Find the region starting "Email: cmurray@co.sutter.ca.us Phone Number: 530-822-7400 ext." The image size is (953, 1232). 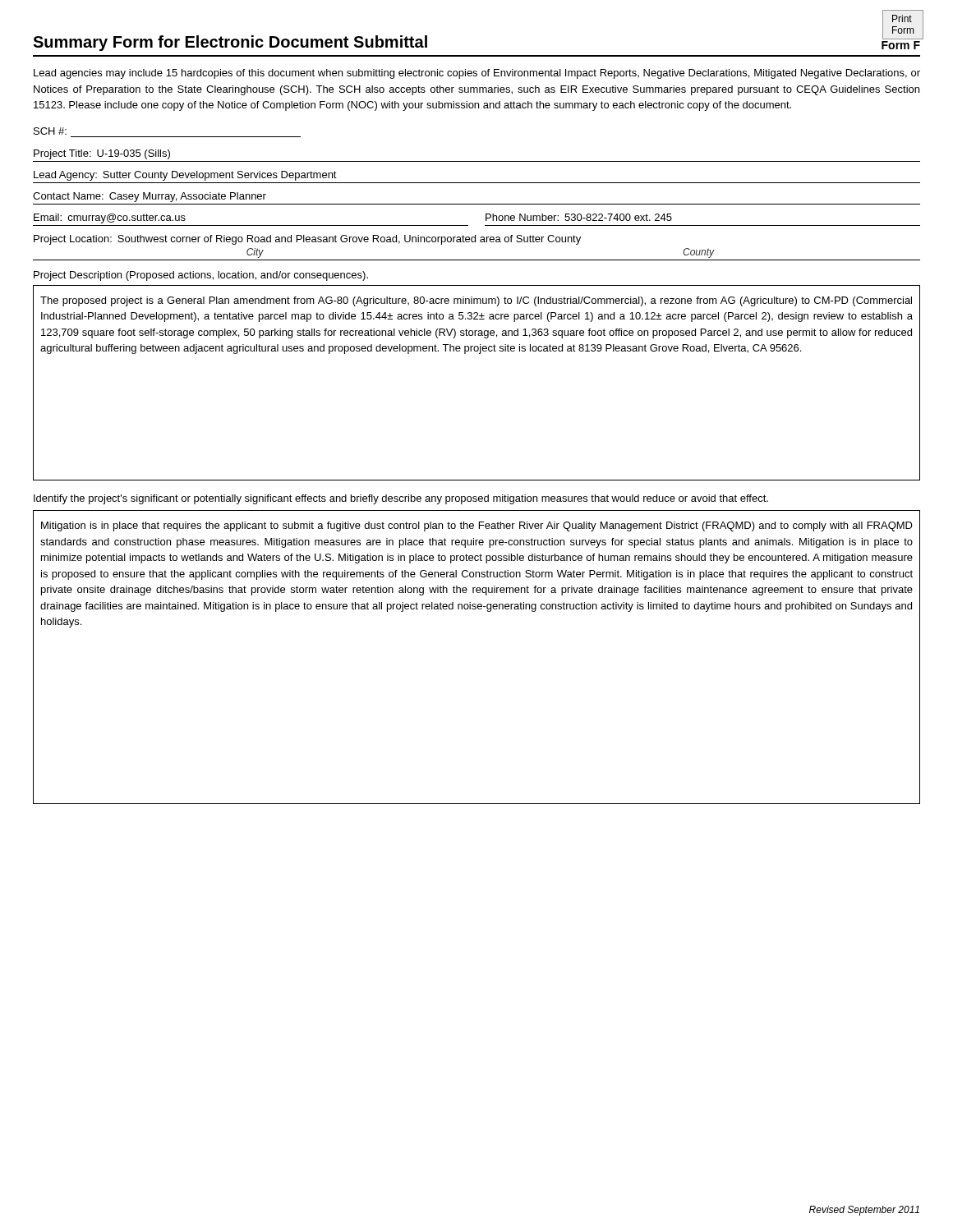476,218
